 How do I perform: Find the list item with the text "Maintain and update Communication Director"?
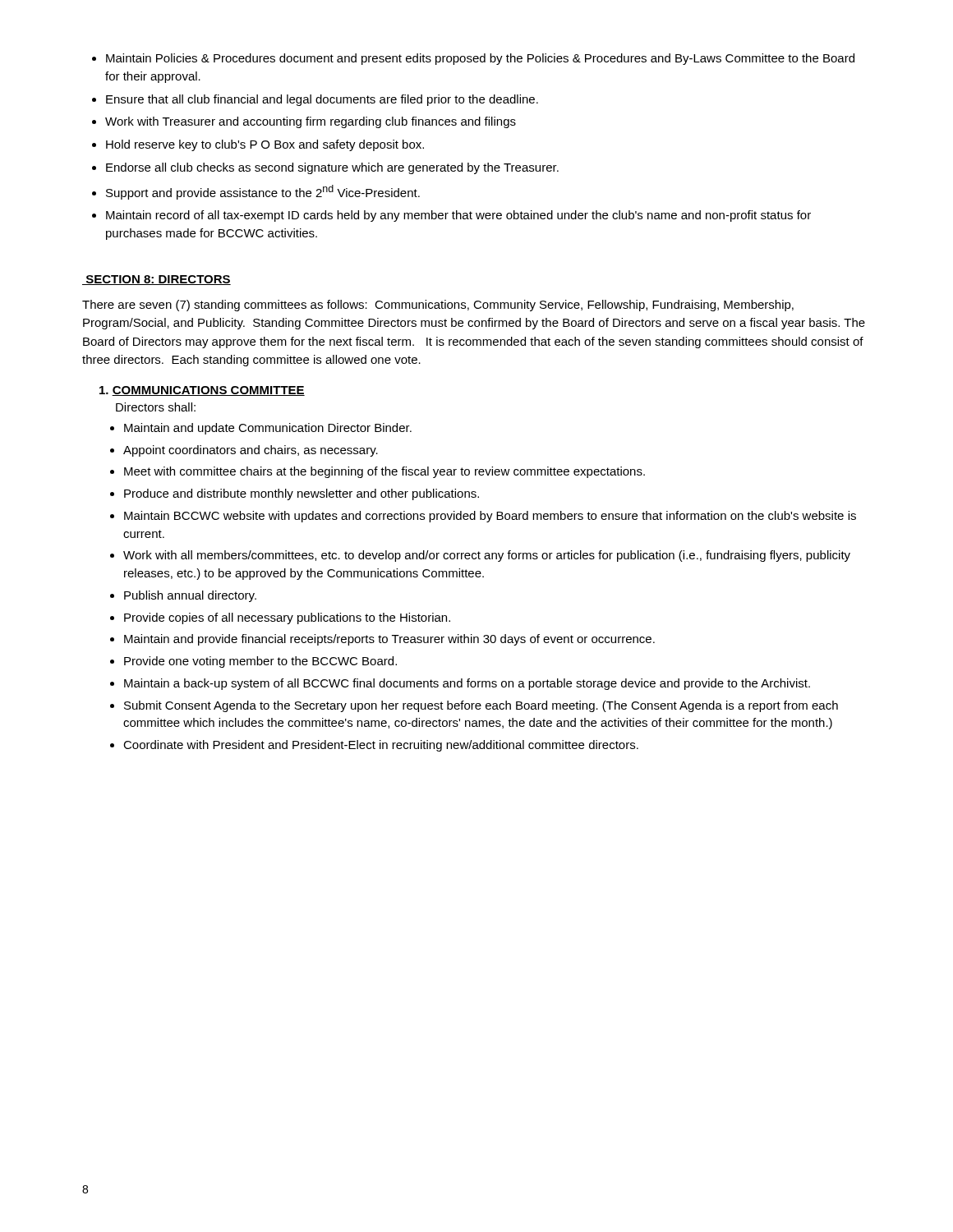coord(261,429)
